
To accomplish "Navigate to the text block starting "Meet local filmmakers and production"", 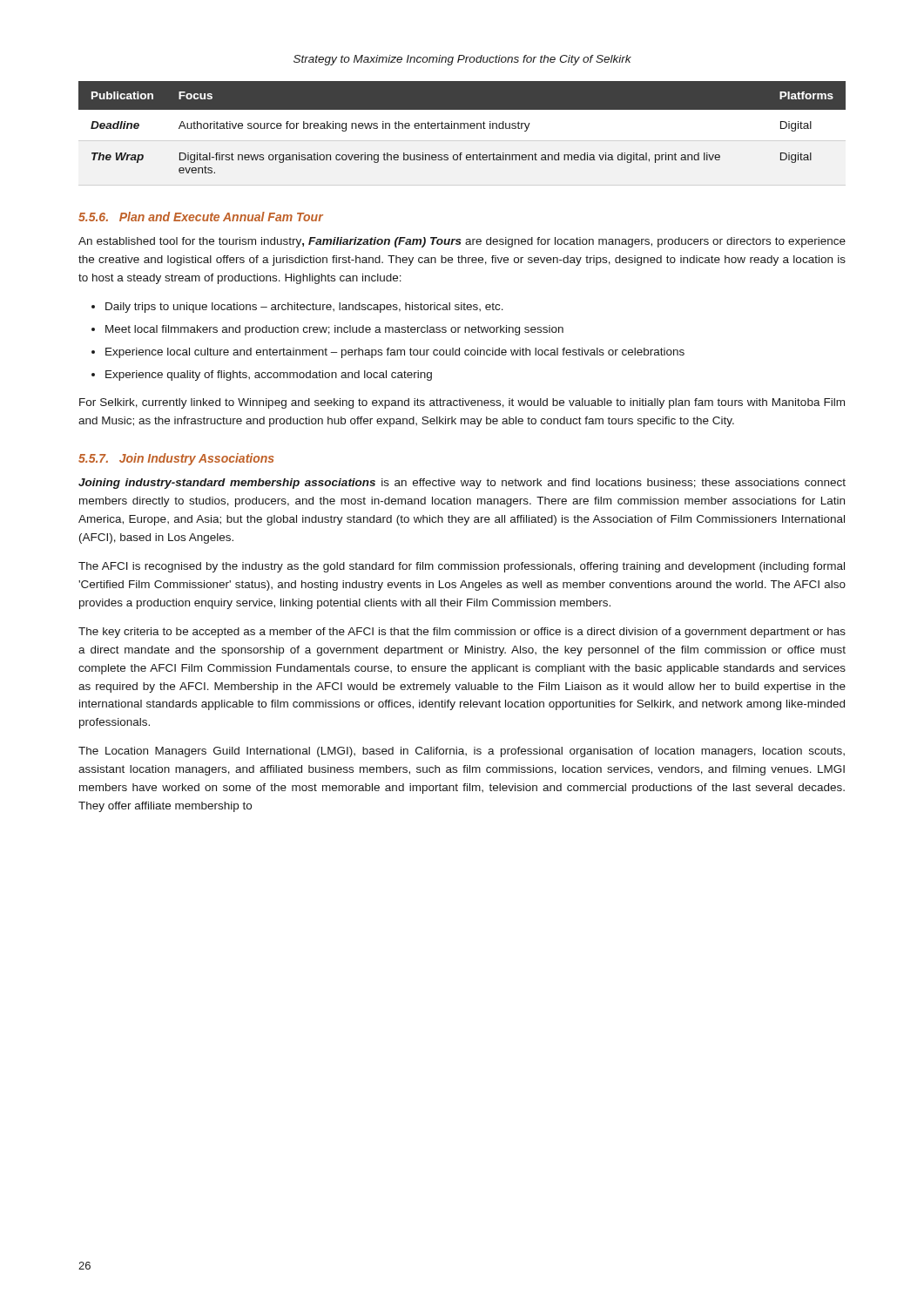I will pyautogui.click(x=334, y=329).
